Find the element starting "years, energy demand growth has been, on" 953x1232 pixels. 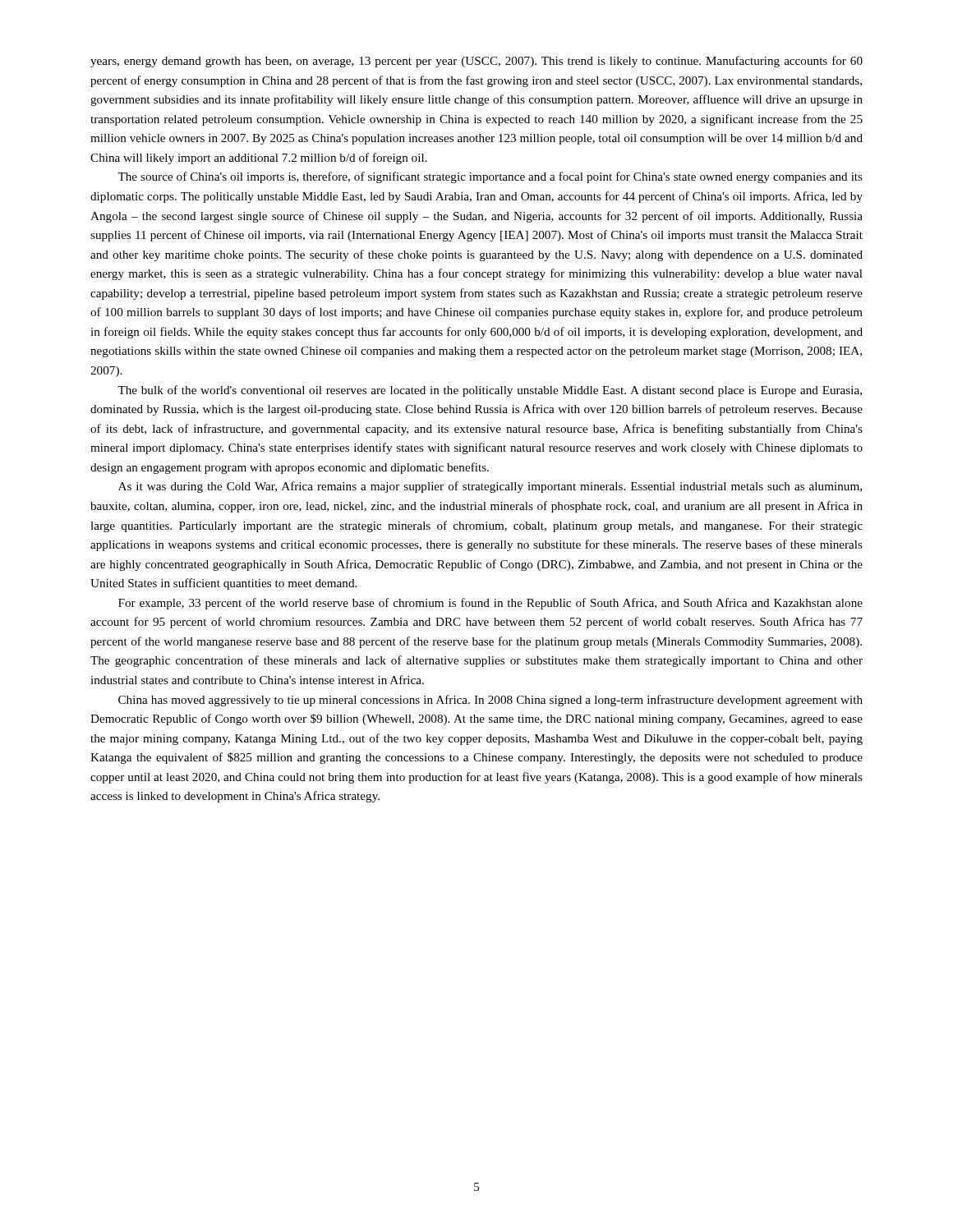point(476,109)
